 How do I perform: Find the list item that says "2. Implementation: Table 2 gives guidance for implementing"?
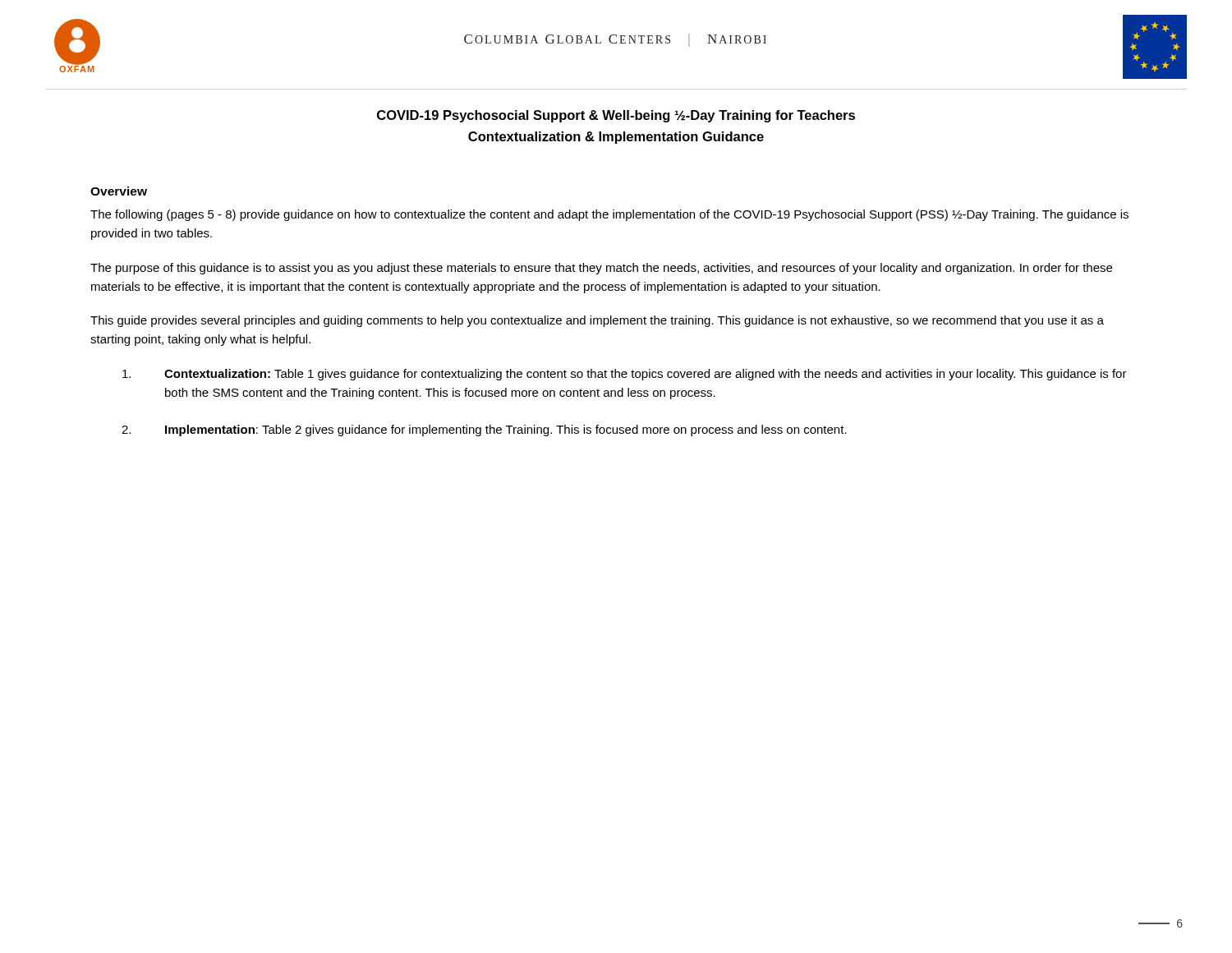(616, 429)
